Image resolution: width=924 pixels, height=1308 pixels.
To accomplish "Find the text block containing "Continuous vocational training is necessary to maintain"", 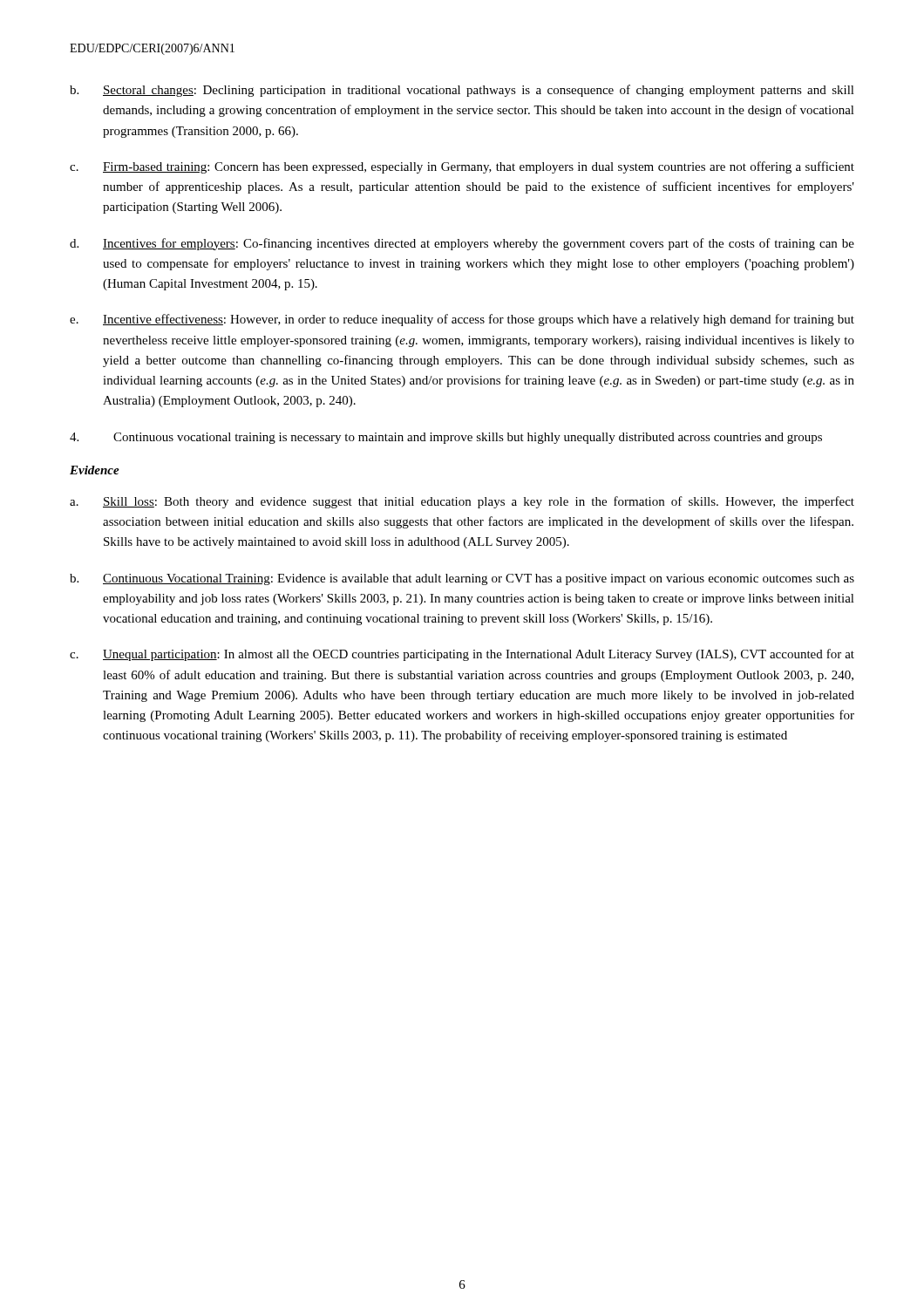I will pyautogui.click(x=462, y=437).
